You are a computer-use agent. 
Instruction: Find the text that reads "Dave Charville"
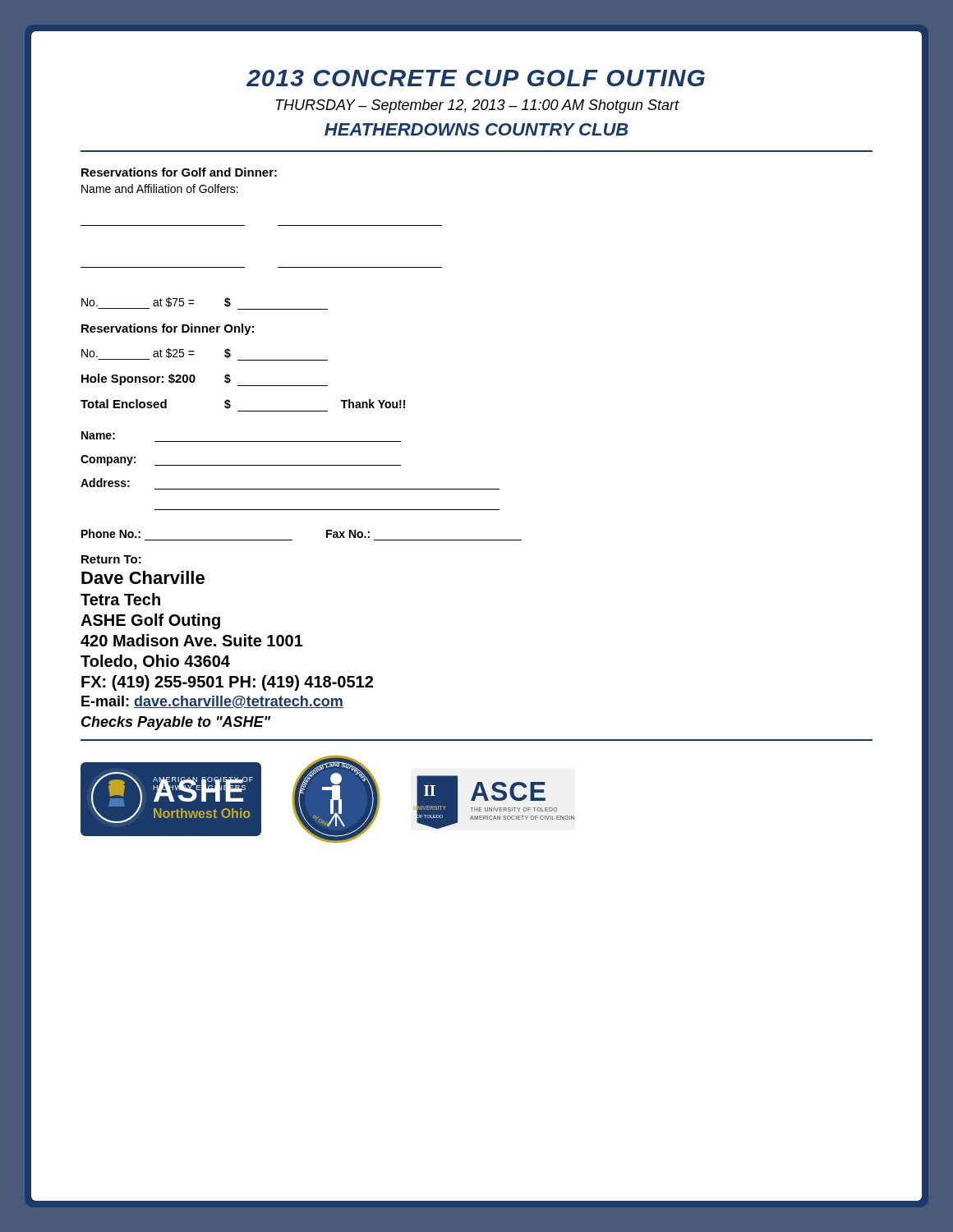tap(143, 578)
